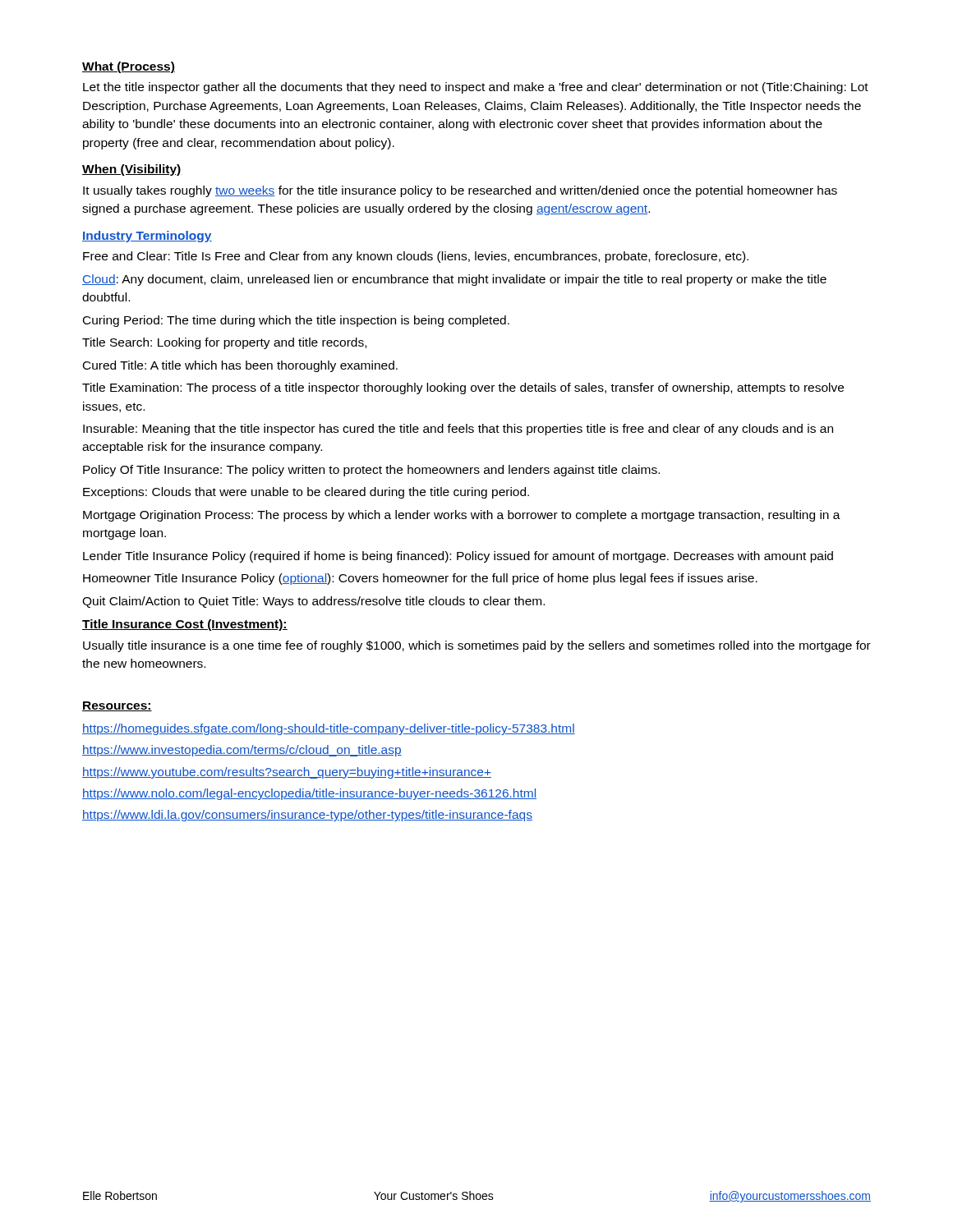The width and height of the screenshot is (953, 1232).
Task: Select the section header with the text "Industry Terminology"
Action: point(147,235)
